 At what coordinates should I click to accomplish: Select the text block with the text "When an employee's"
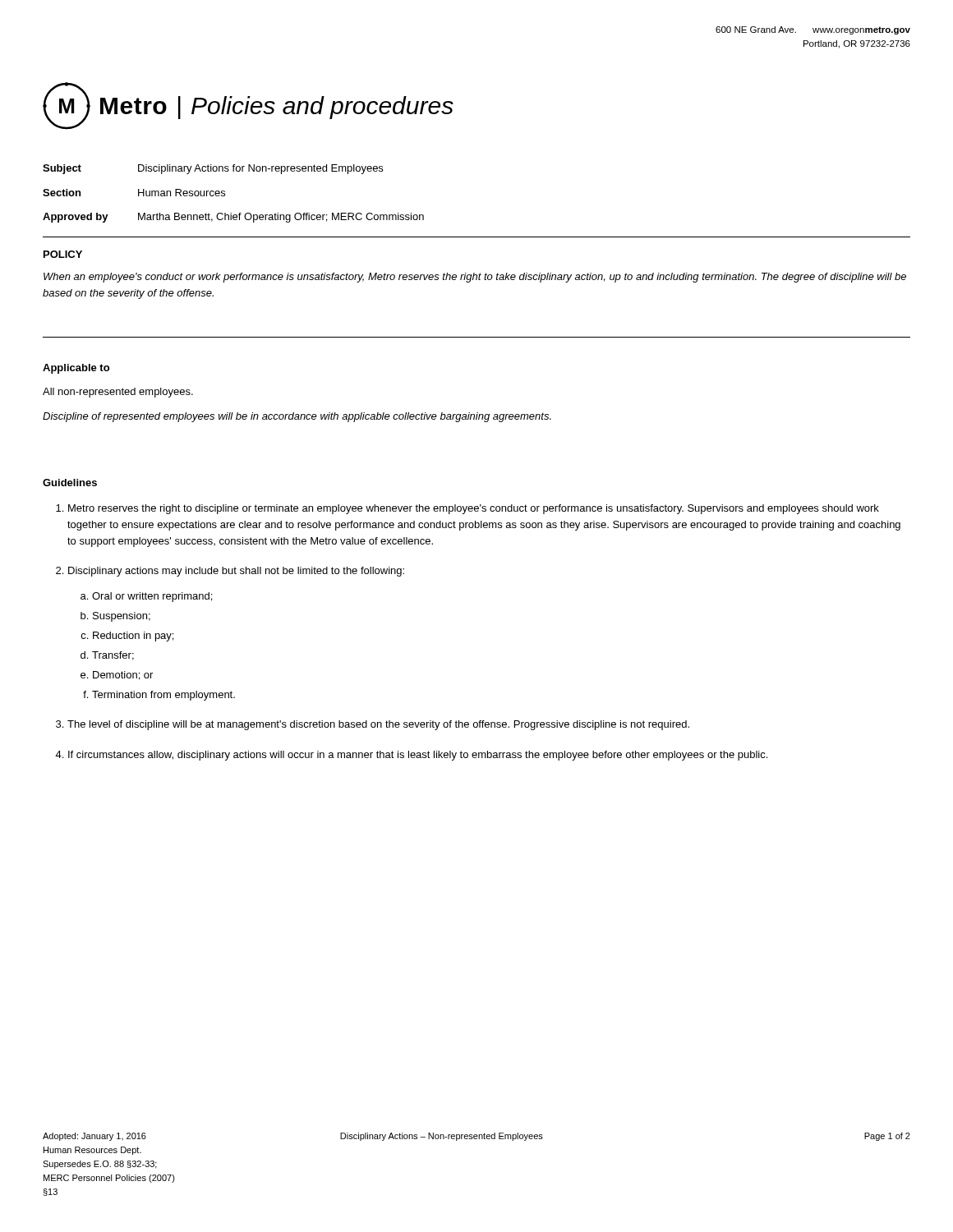click(x=475, y=285)
